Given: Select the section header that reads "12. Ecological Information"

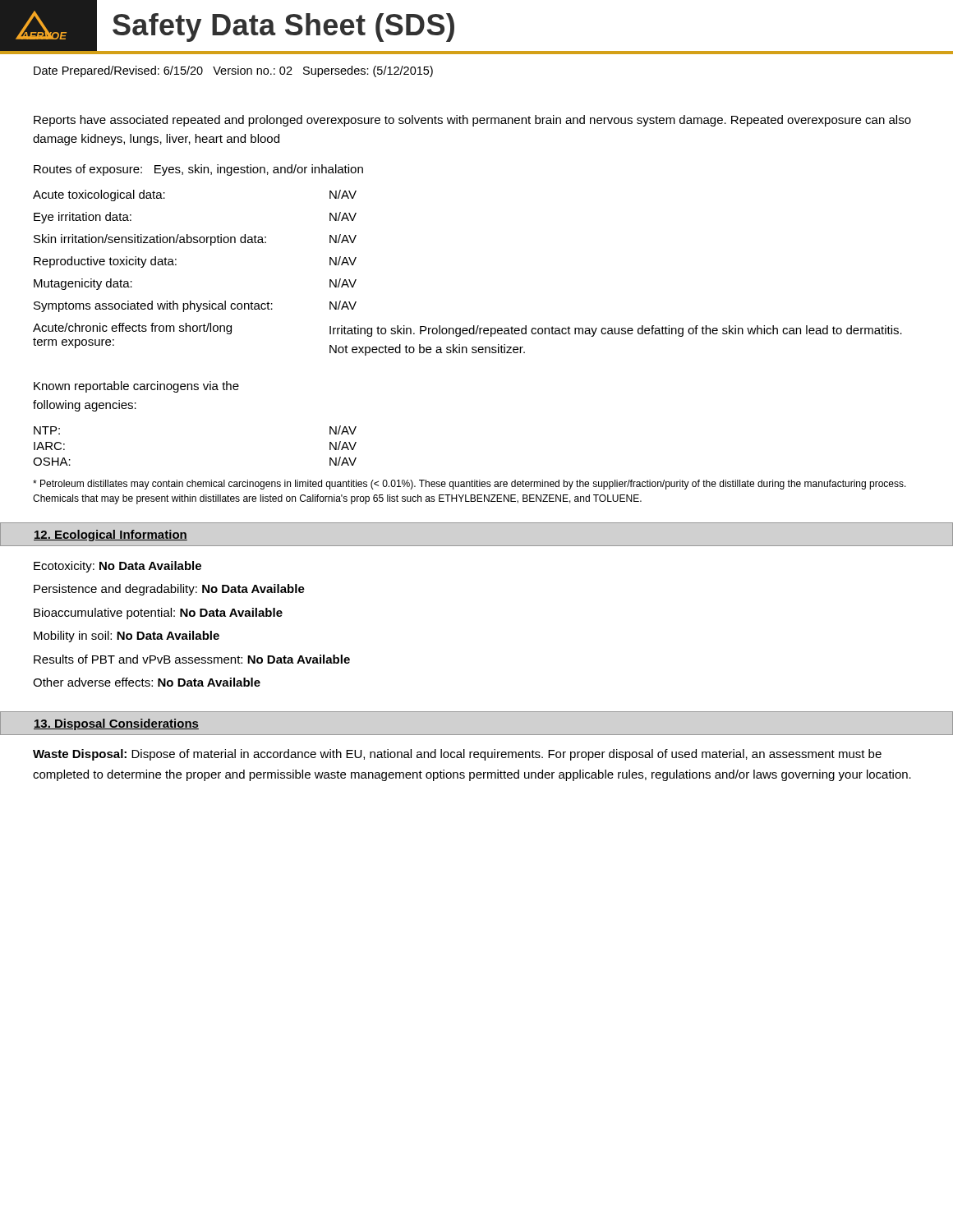Looking at the screenshot, I should click(x=110, y=534).
